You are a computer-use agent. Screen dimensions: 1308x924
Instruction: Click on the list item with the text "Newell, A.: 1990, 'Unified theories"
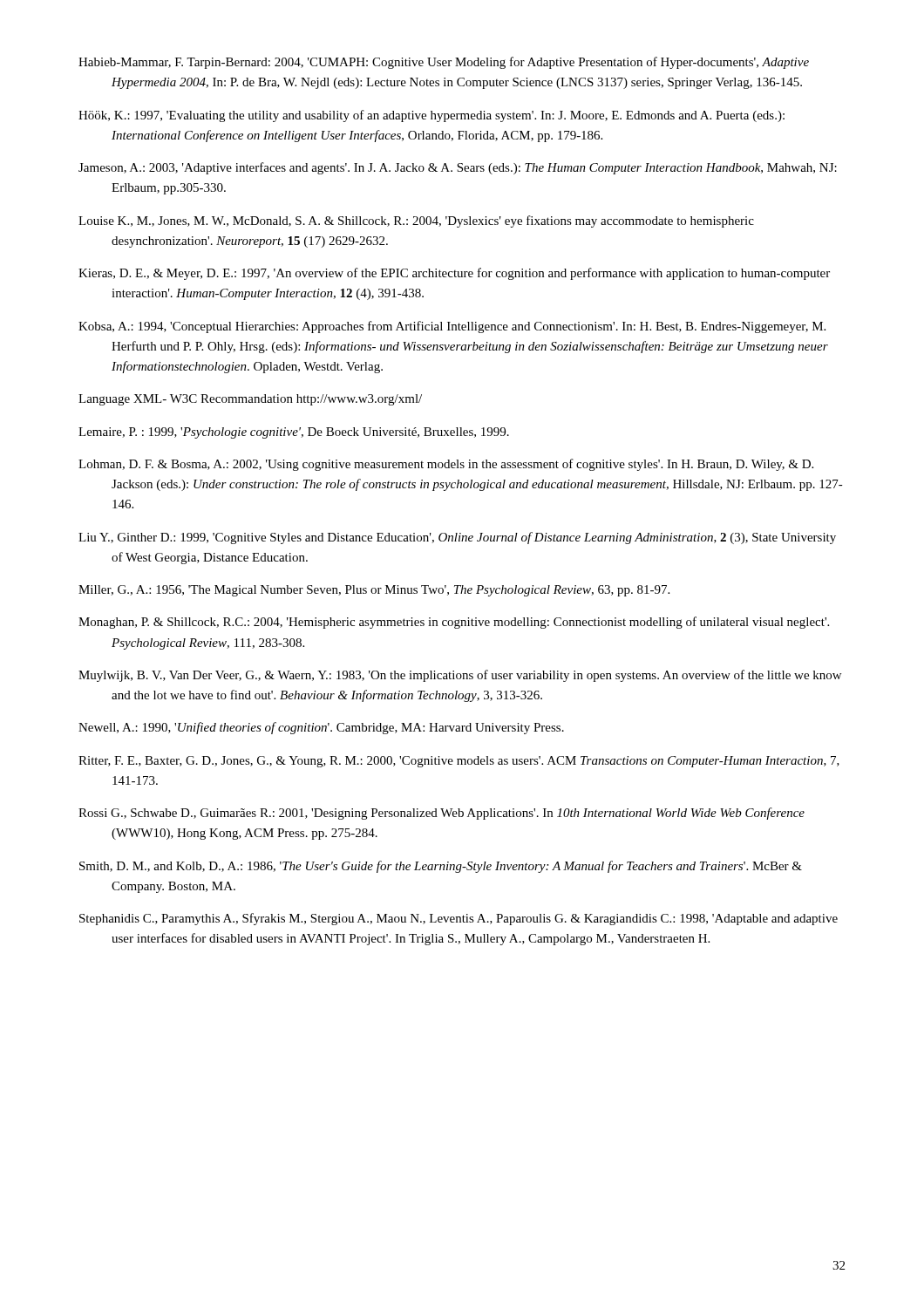click(x=321, y=727)
